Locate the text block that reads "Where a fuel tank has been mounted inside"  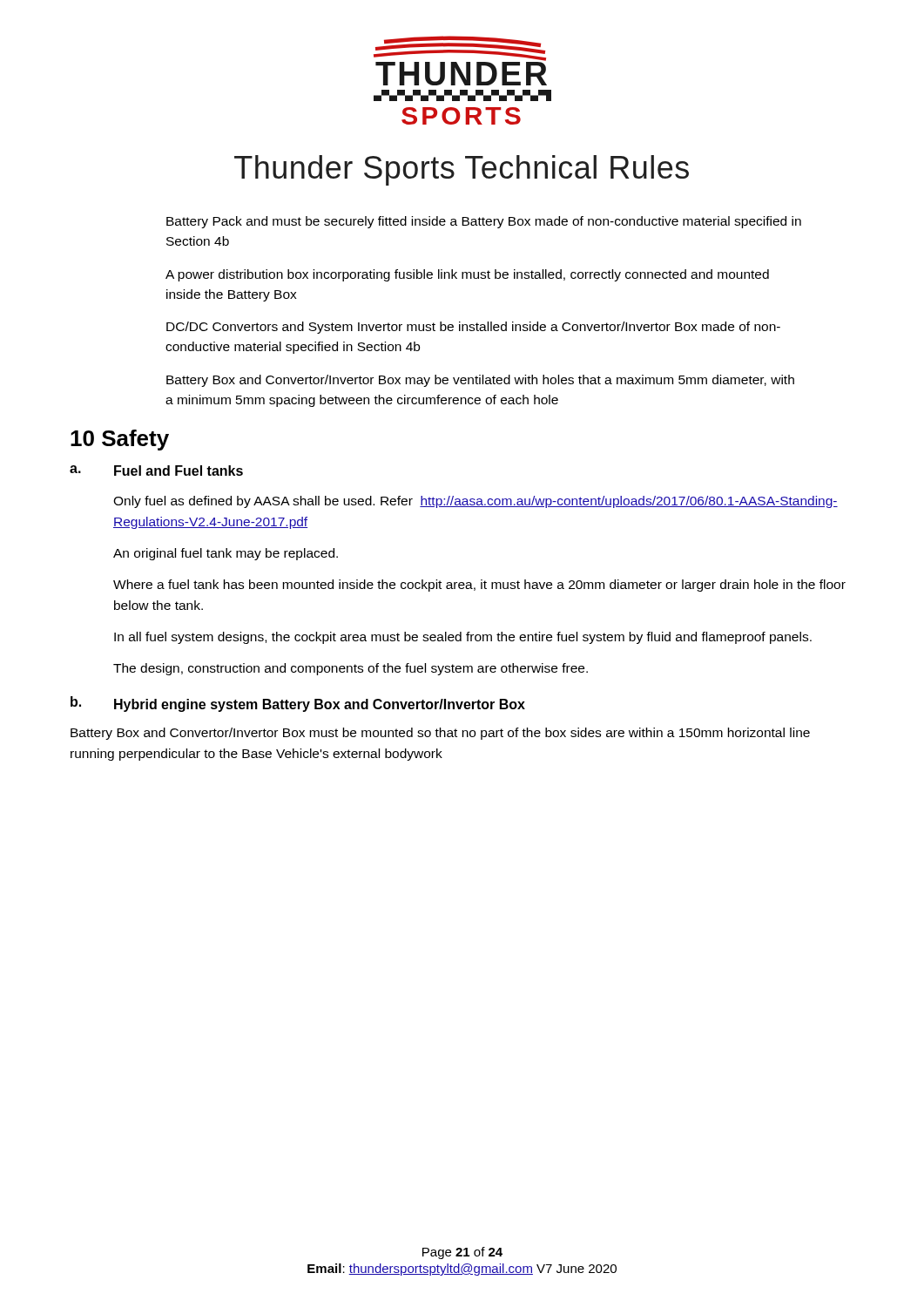[x=484, y=595]
